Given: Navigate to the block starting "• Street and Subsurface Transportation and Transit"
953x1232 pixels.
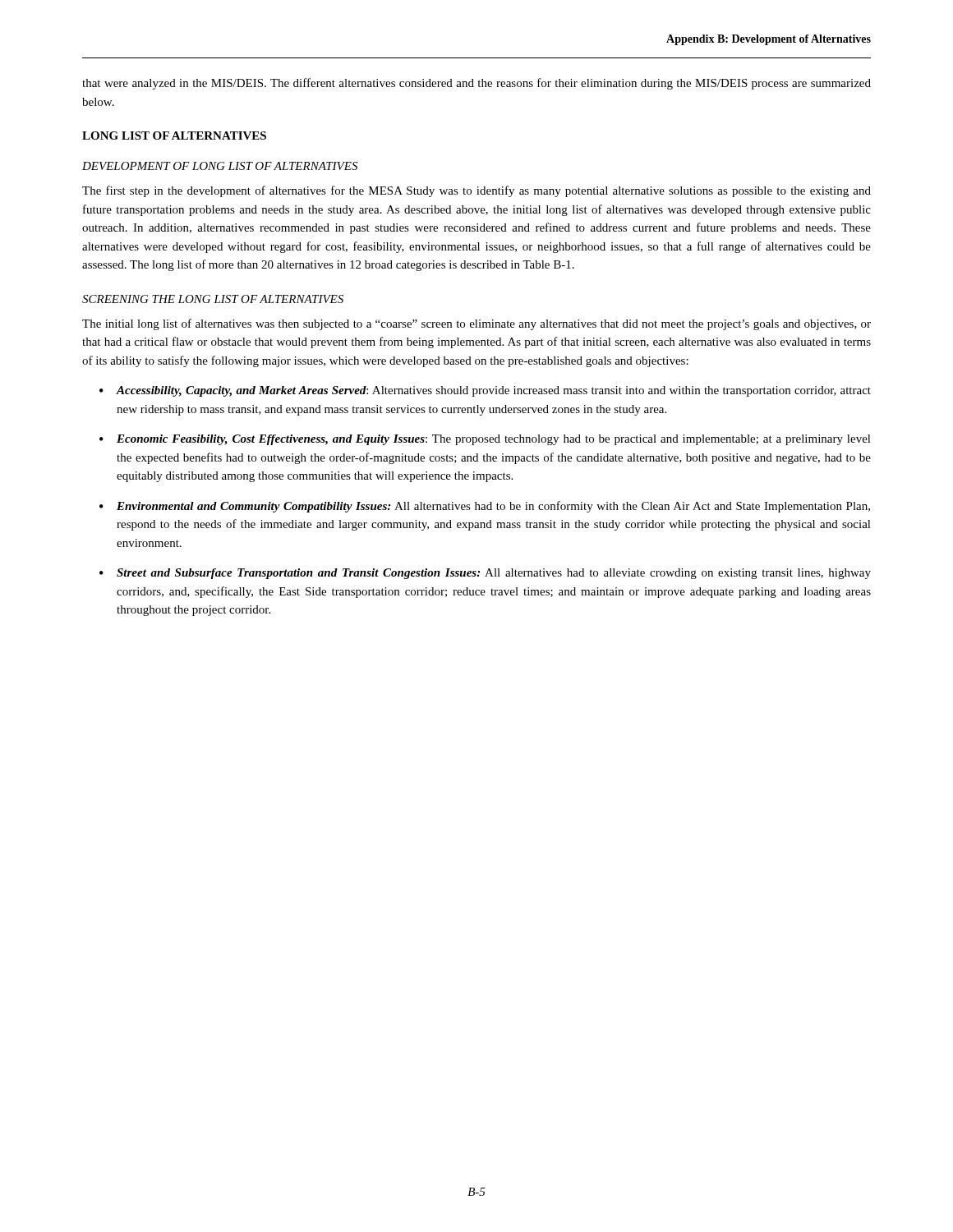Looking at the screenshot, I should (485, 591).
